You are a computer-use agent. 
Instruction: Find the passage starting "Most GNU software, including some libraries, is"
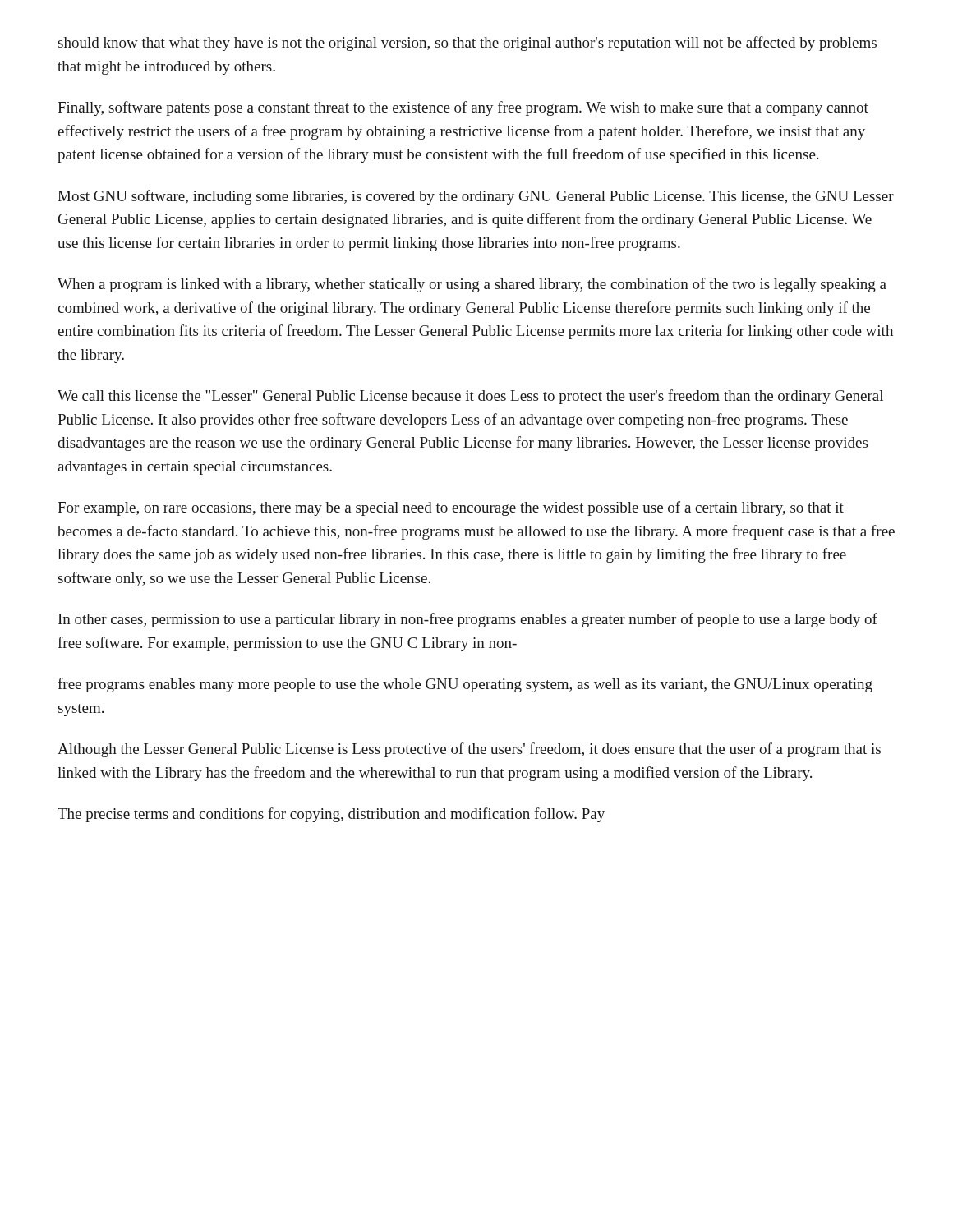click(x=475, y=219)
